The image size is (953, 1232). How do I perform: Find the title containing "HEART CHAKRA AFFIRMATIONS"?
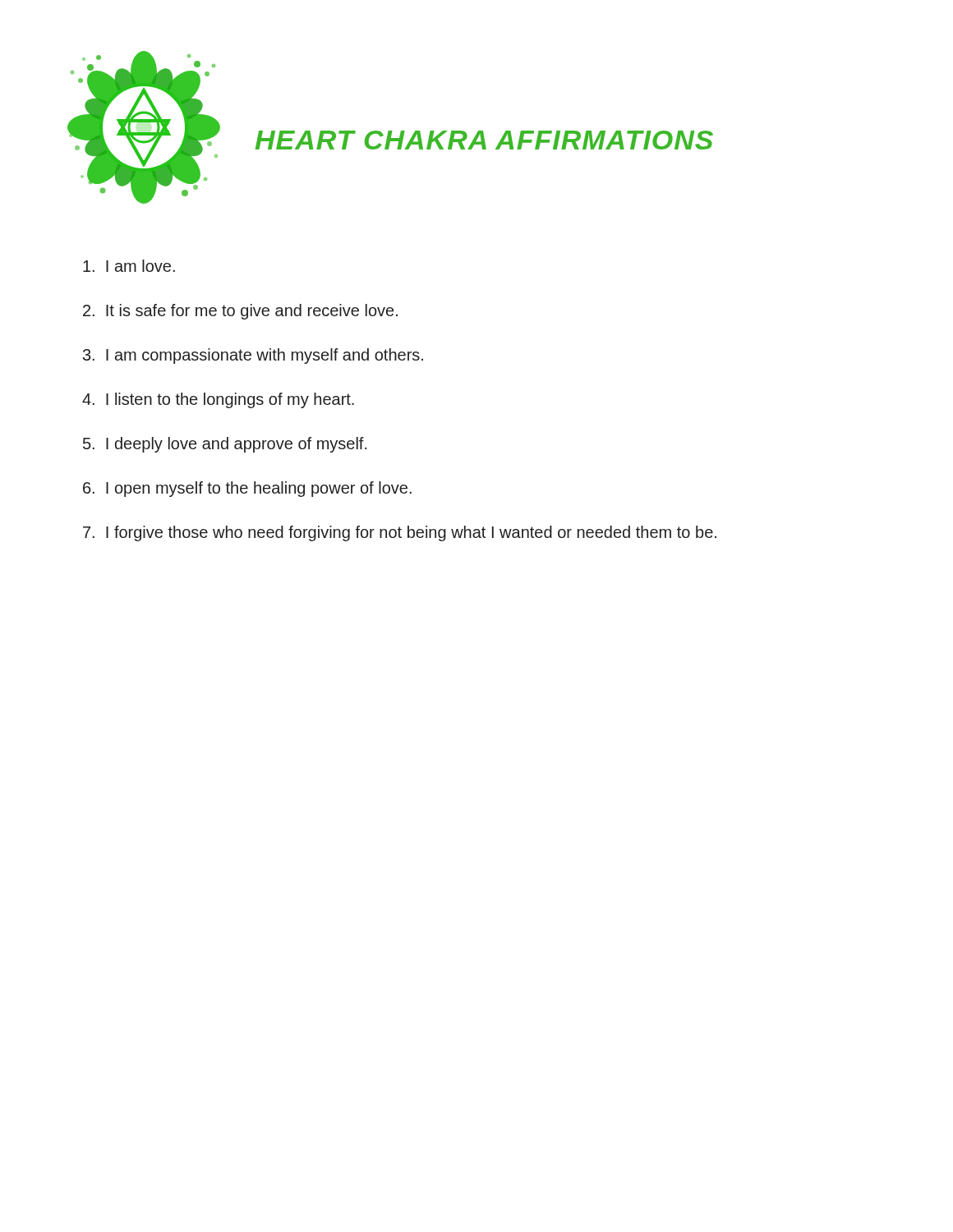pos(485,139)
